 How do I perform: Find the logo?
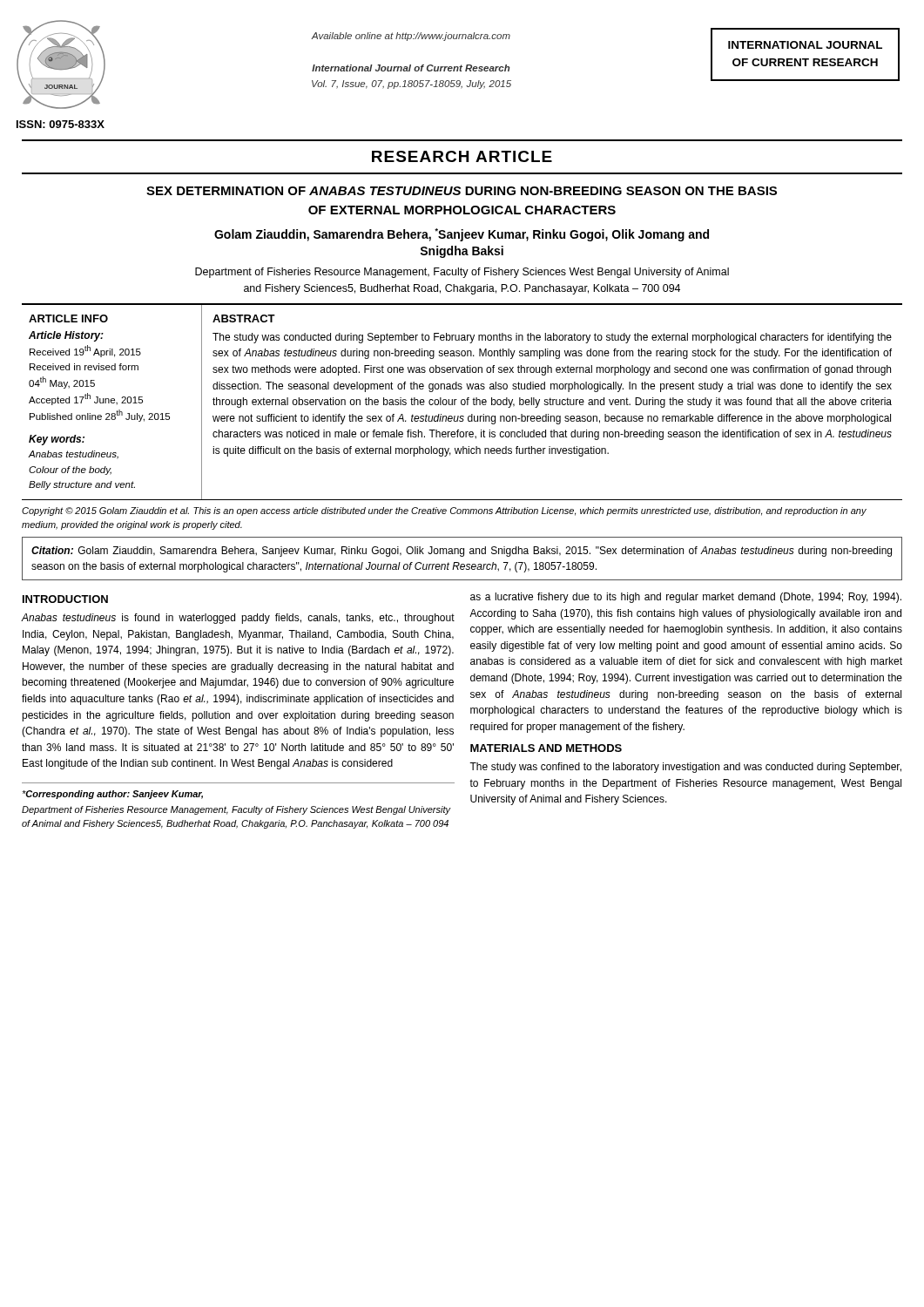point(64,66)
